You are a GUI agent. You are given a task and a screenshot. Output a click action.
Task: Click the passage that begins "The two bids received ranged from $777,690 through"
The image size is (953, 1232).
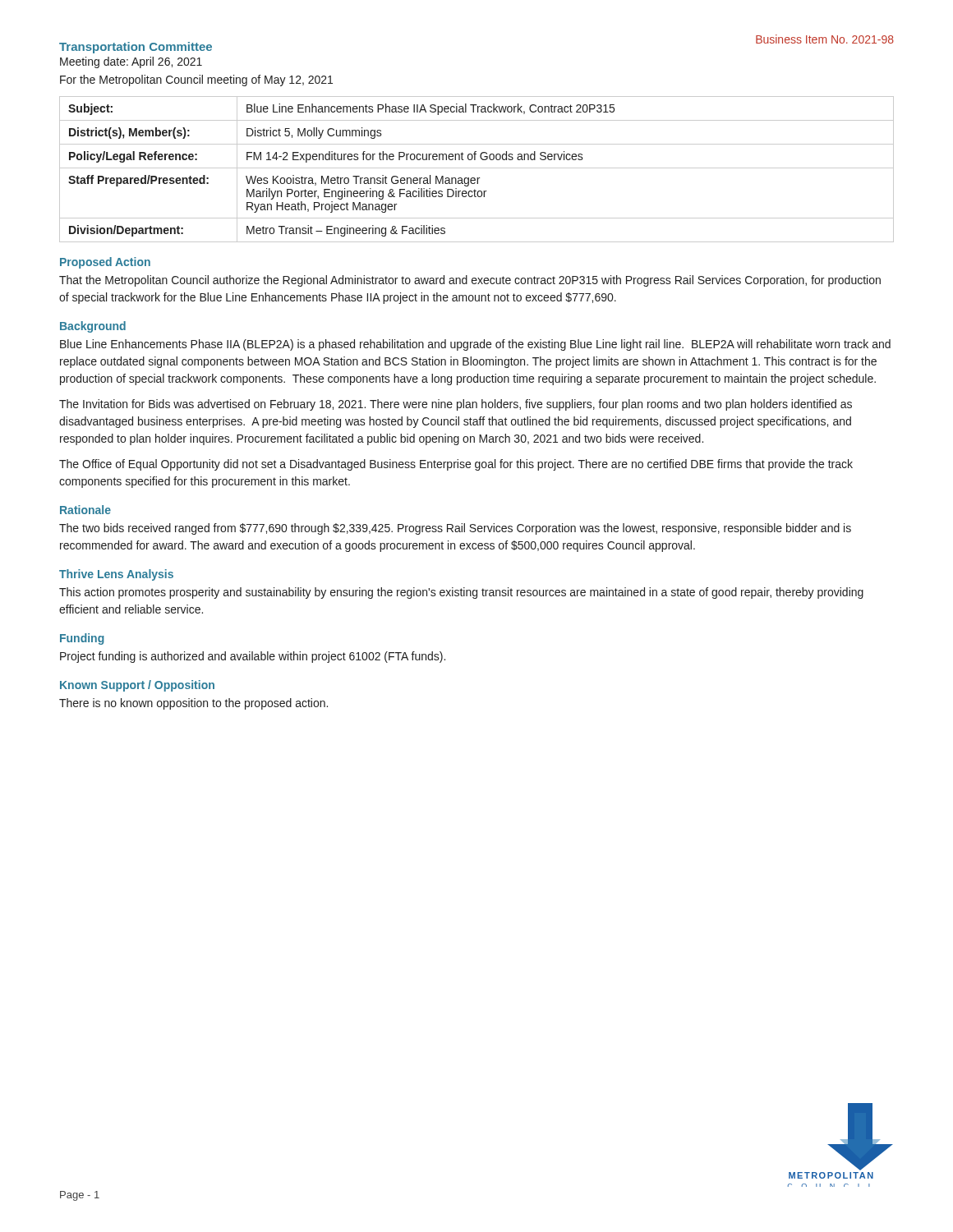click(455, 537)
